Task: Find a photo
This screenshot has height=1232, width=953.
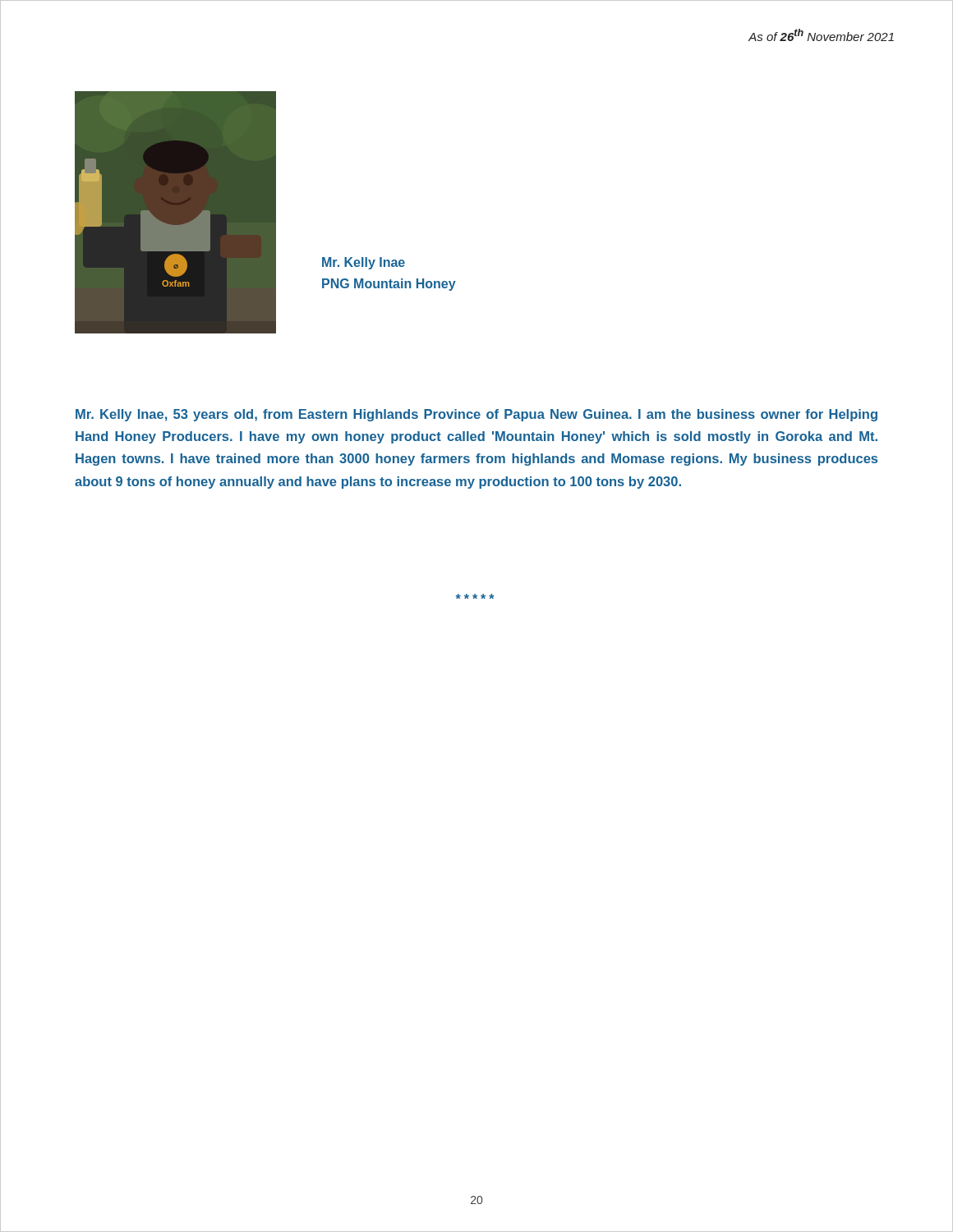Action: pyautogui.click(x=175, y=212)
